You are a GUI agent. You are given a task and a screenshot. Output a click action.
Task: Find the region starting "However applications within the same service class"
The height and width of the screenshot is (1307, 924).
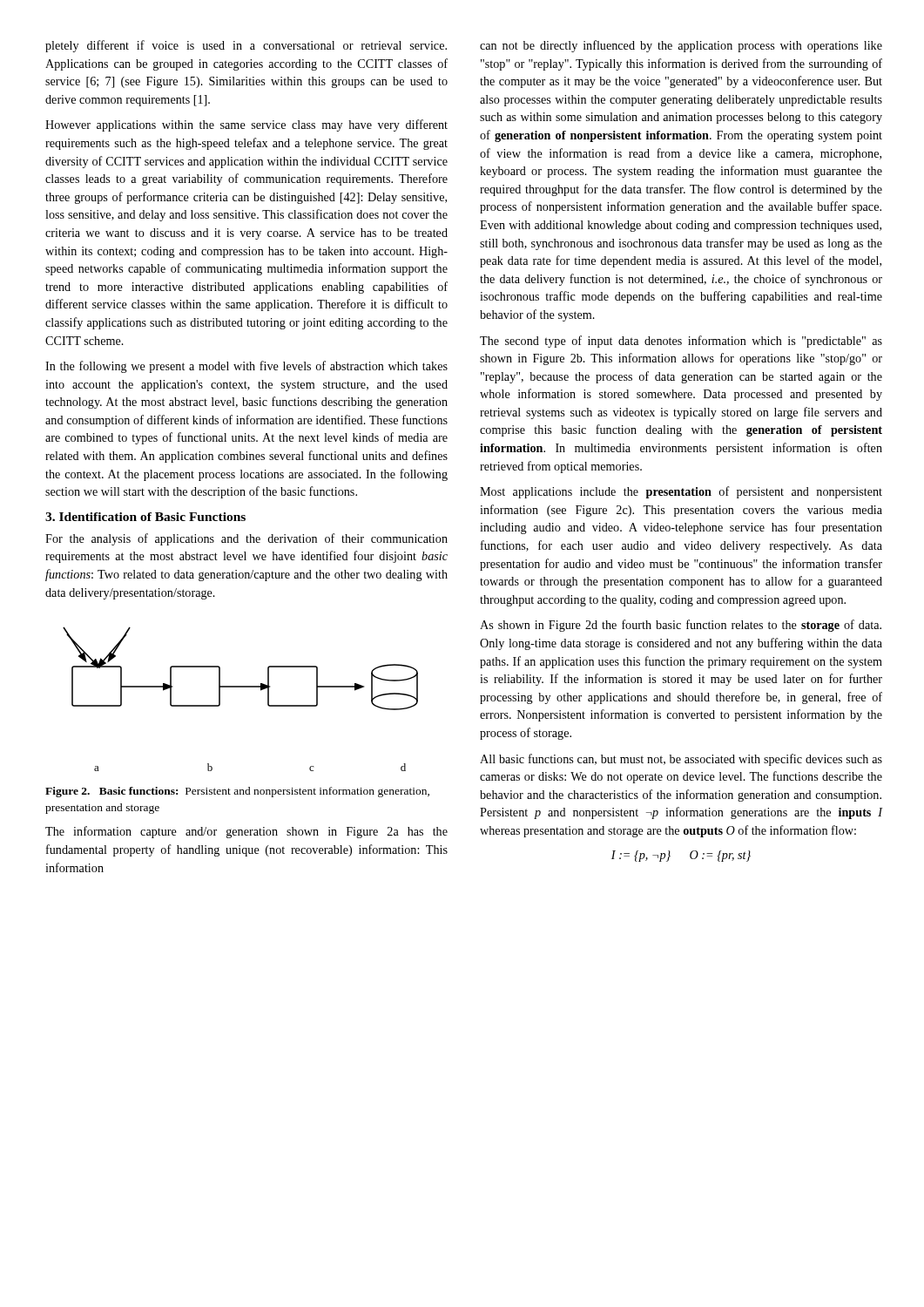[246, 233]
